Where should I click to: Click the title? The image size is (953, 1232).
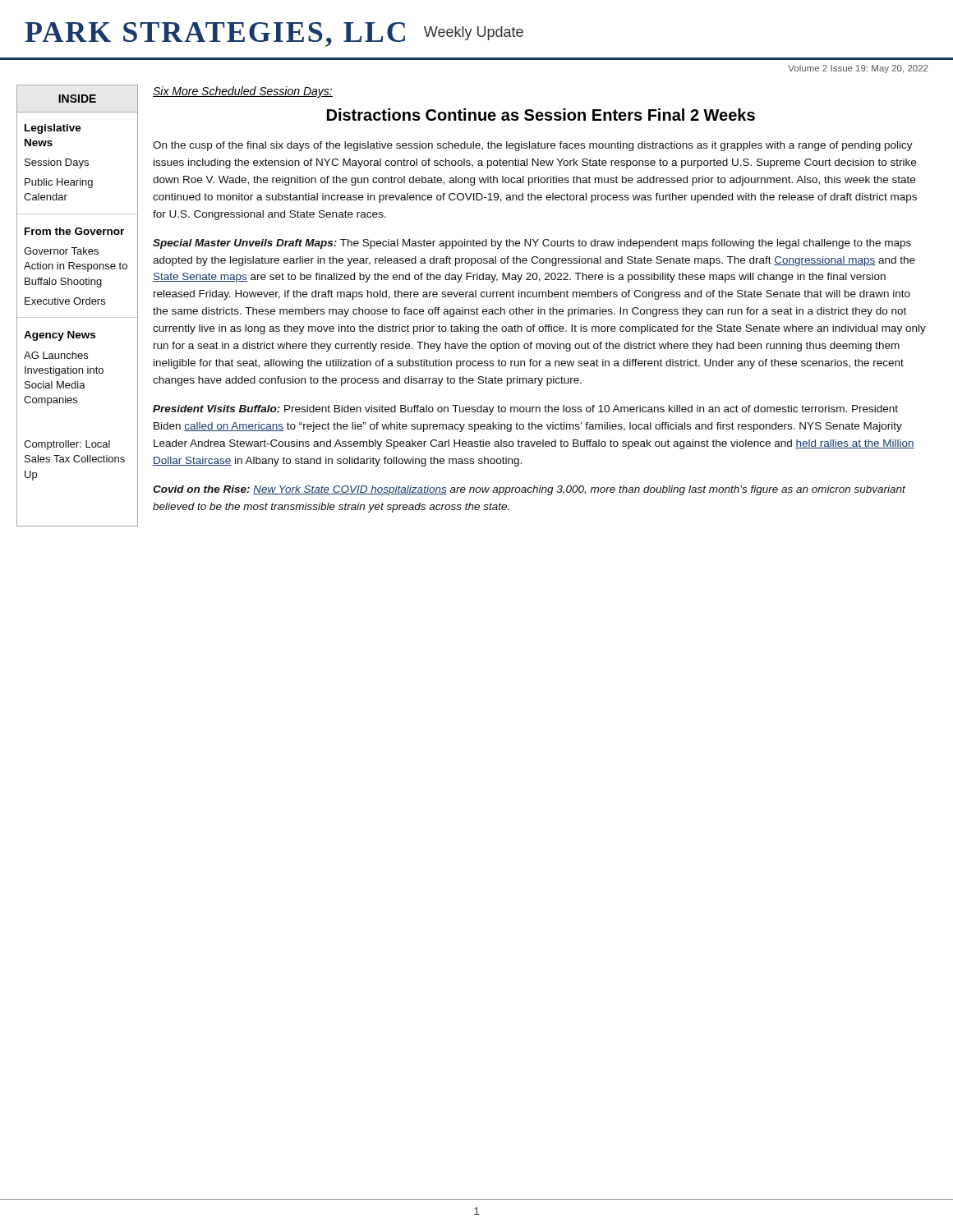541,115
